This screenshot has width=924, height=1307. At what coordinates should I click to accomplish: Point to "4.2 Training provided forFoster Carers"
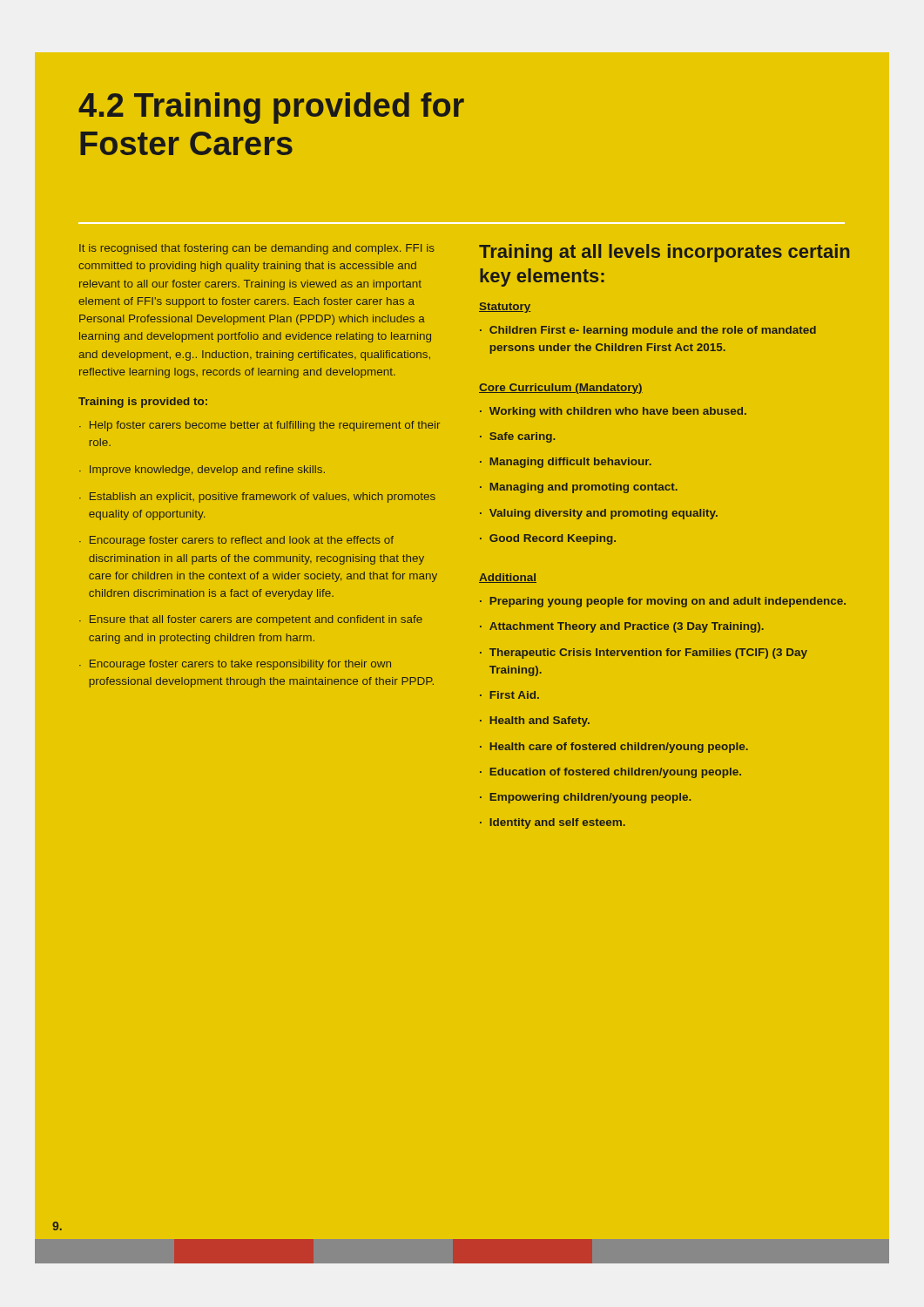[x=340, y=125]
